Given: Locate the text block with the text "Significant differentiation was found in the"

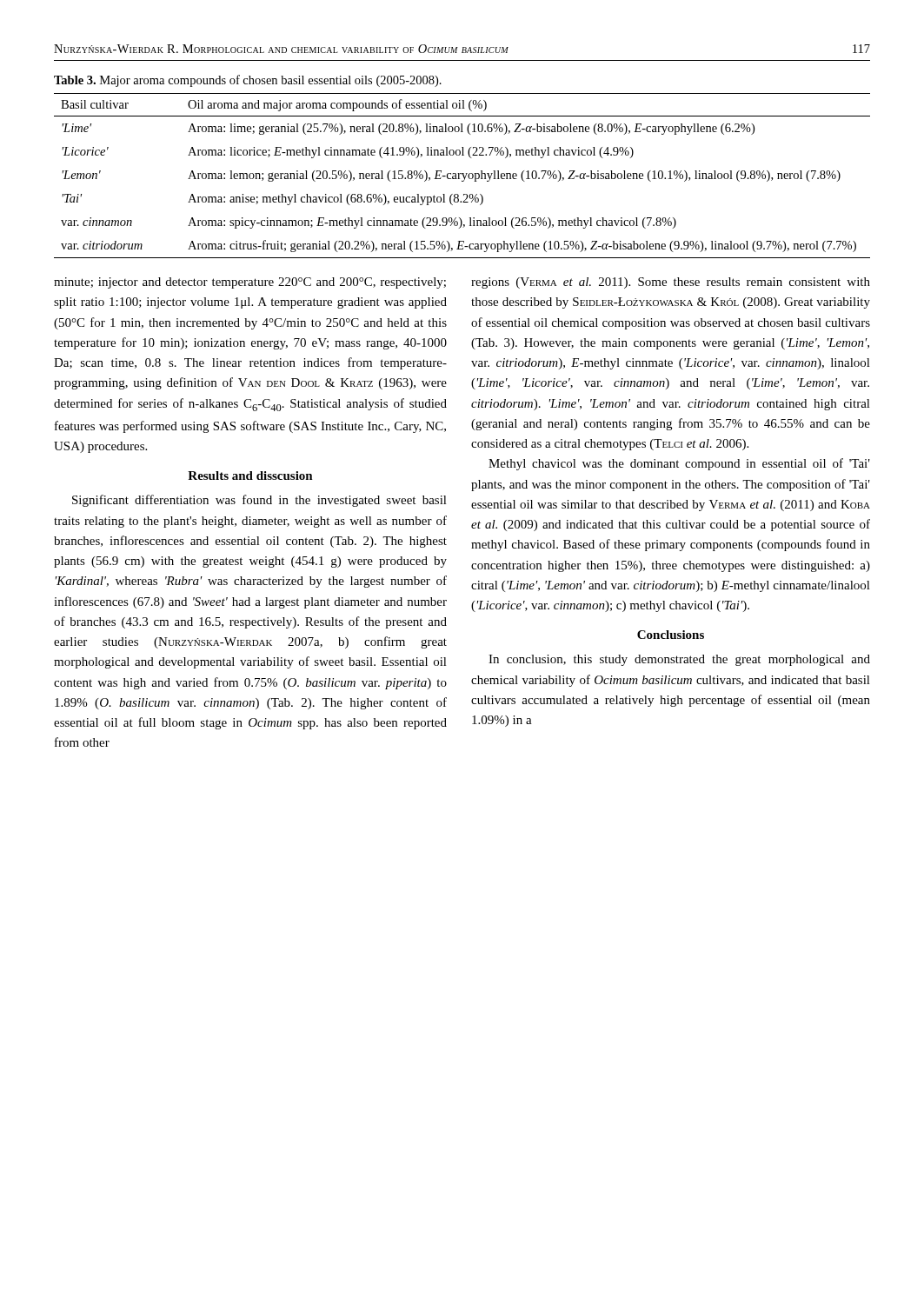Looking at the screenshot, I should click(250, 621).
